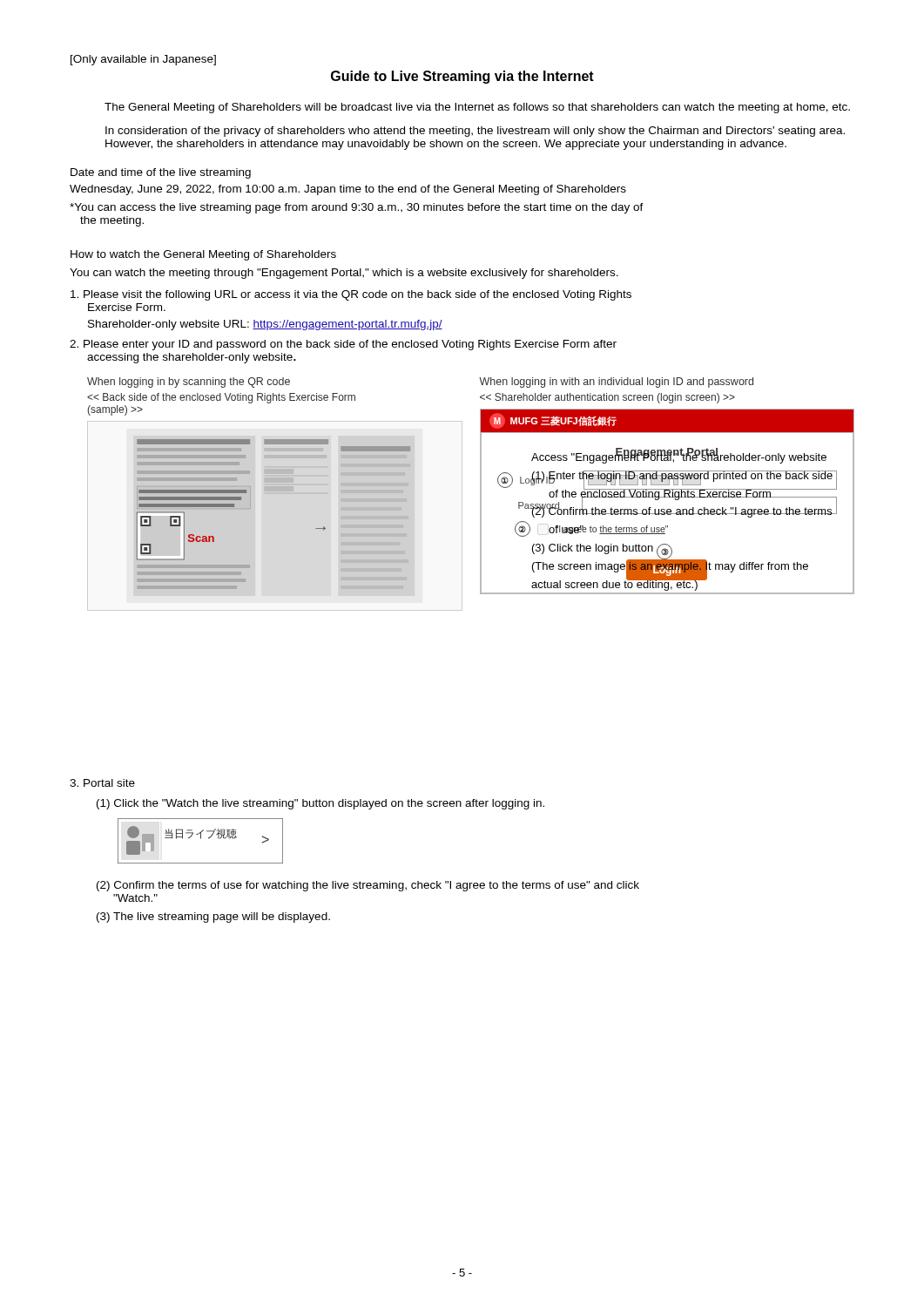Locate the block of text that opens with "Access "Engagement Portal," the shareholder-only"

682,520
